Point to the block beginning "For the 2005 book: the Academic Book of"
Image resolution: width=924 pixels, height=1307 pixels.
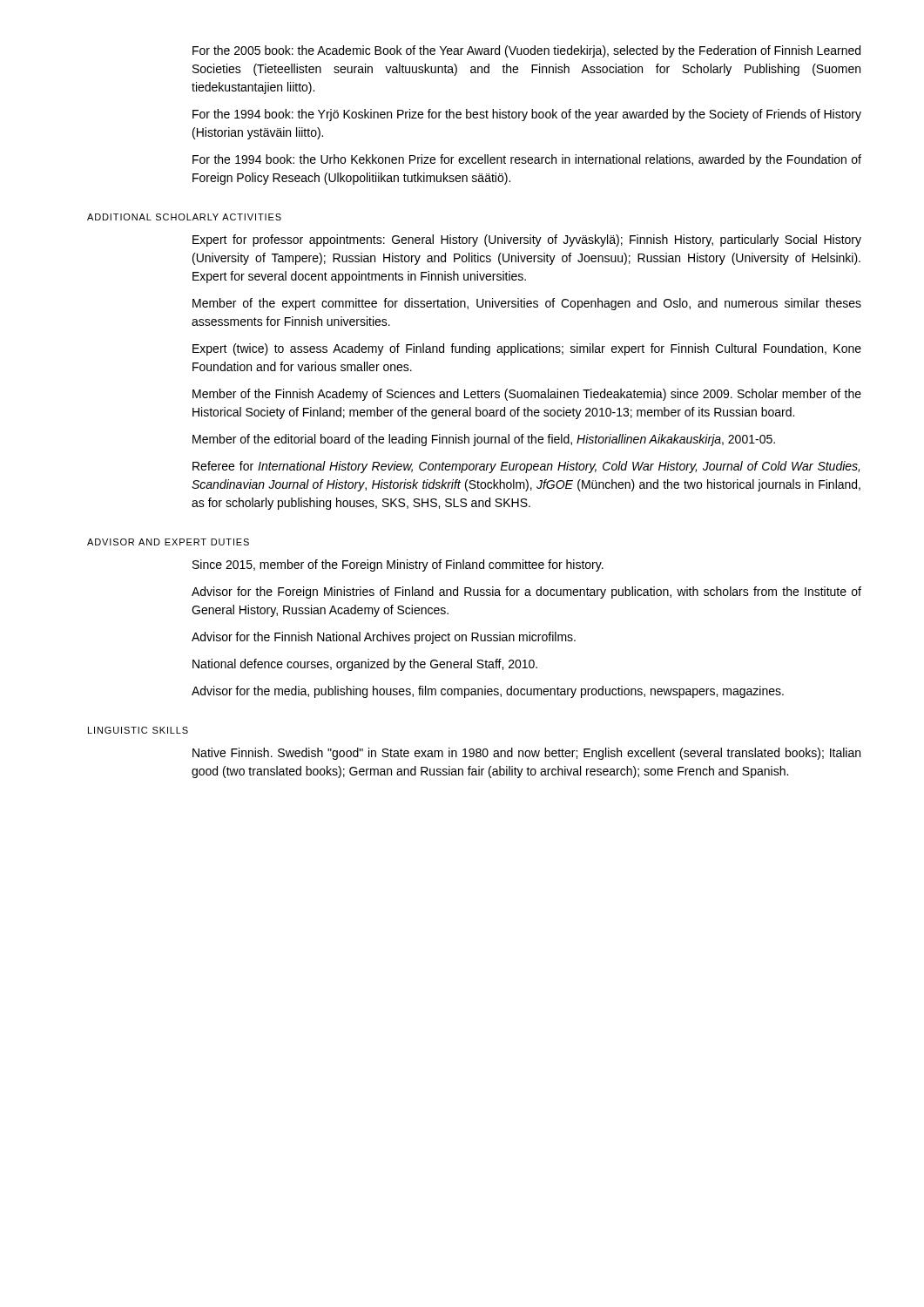coord(526,69)
